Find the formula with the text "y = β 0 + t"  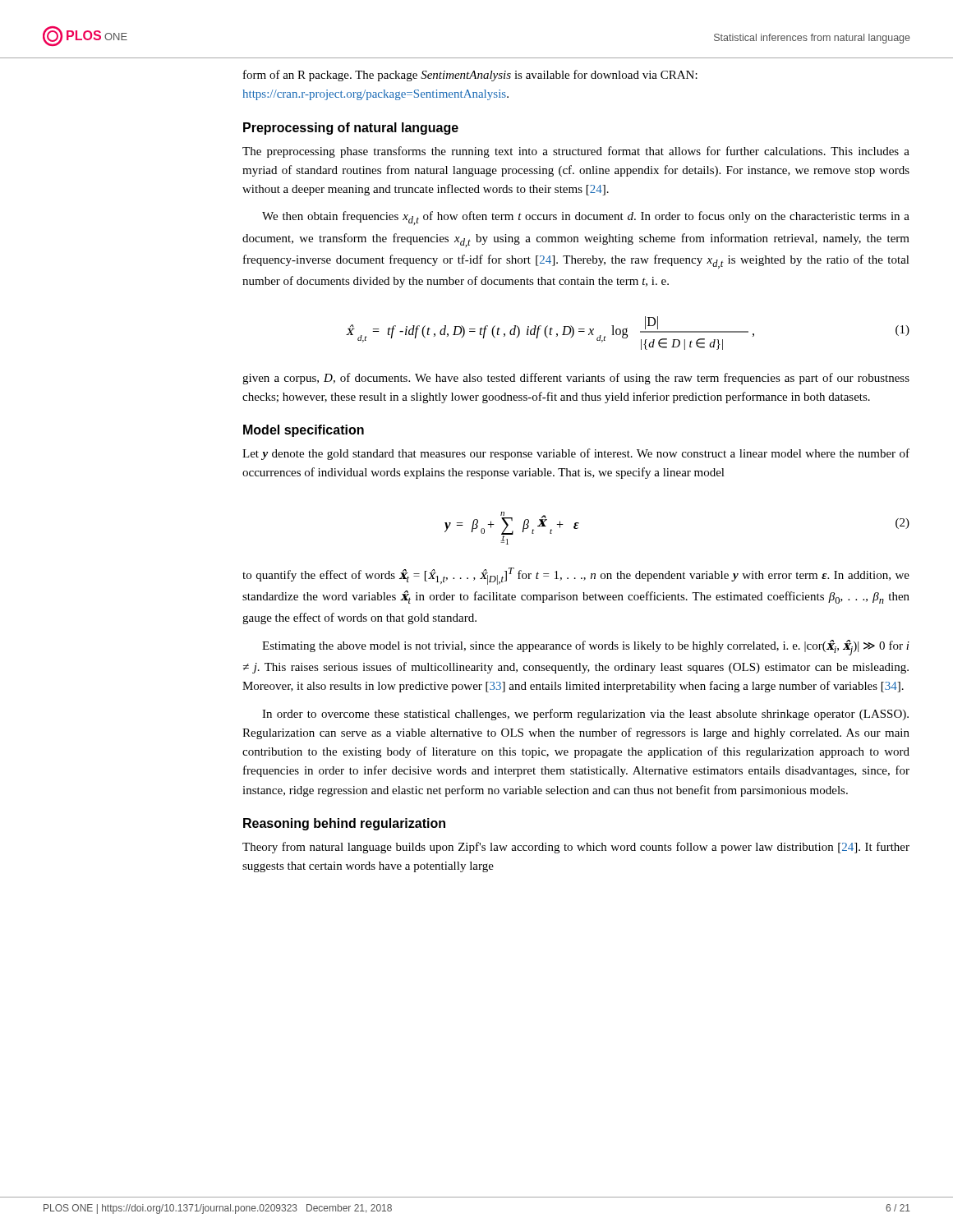506,528
